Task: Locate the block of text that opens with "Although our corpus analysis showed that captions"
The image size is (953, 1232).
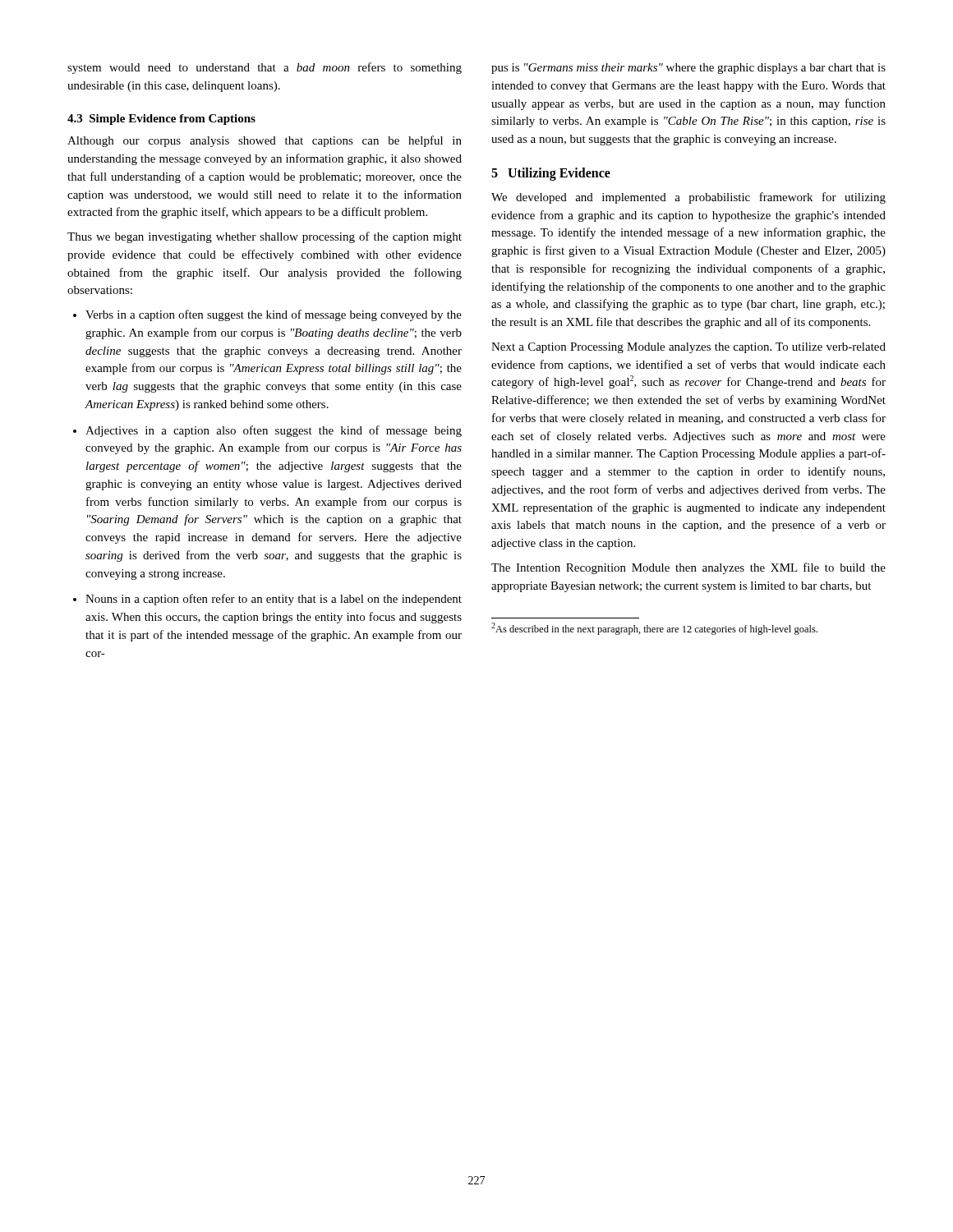Action: tap(265, 216)
